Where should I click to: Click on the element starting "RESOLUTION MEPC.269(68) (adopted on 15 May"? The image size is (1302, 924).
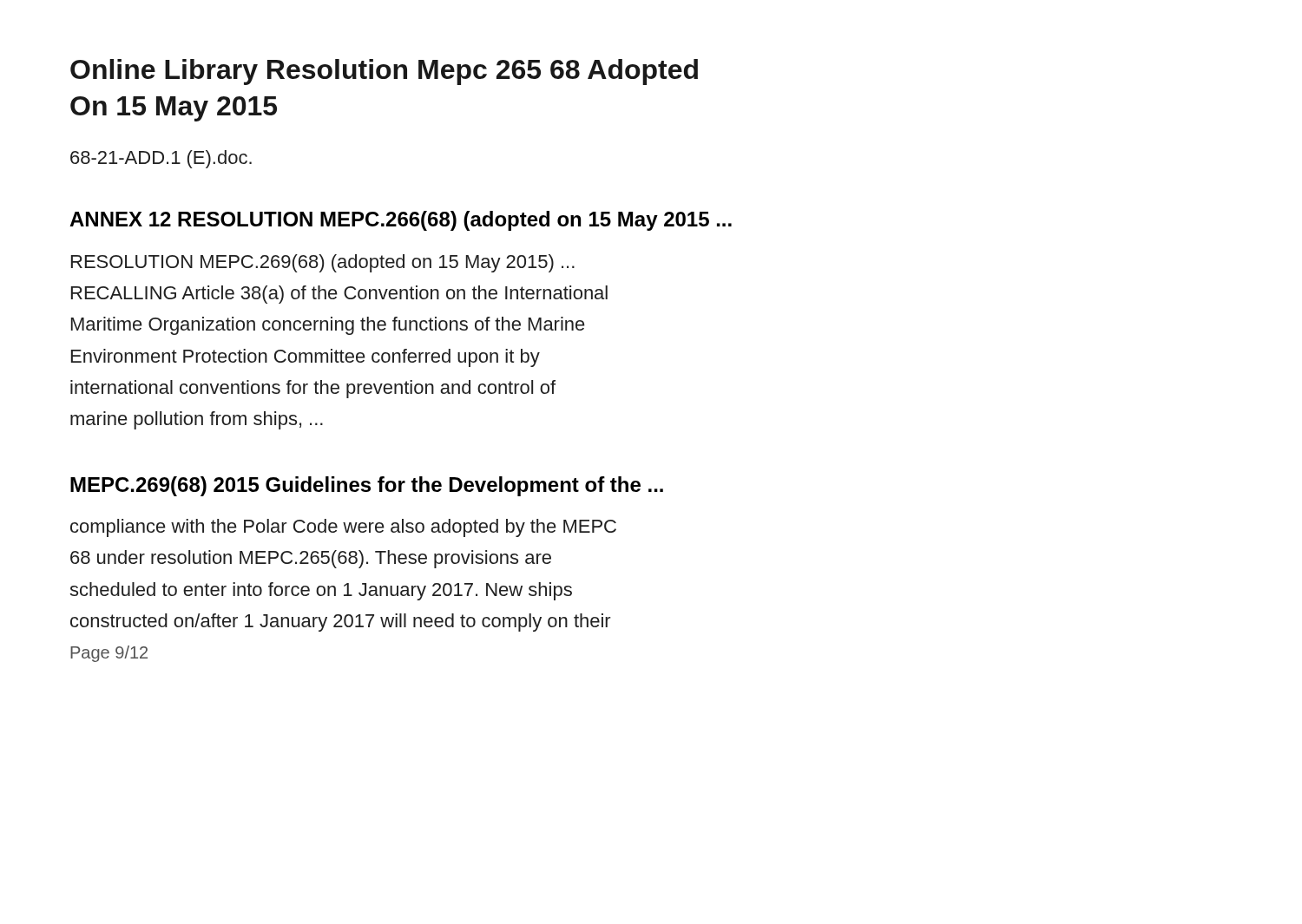click(x=339, y=340)
